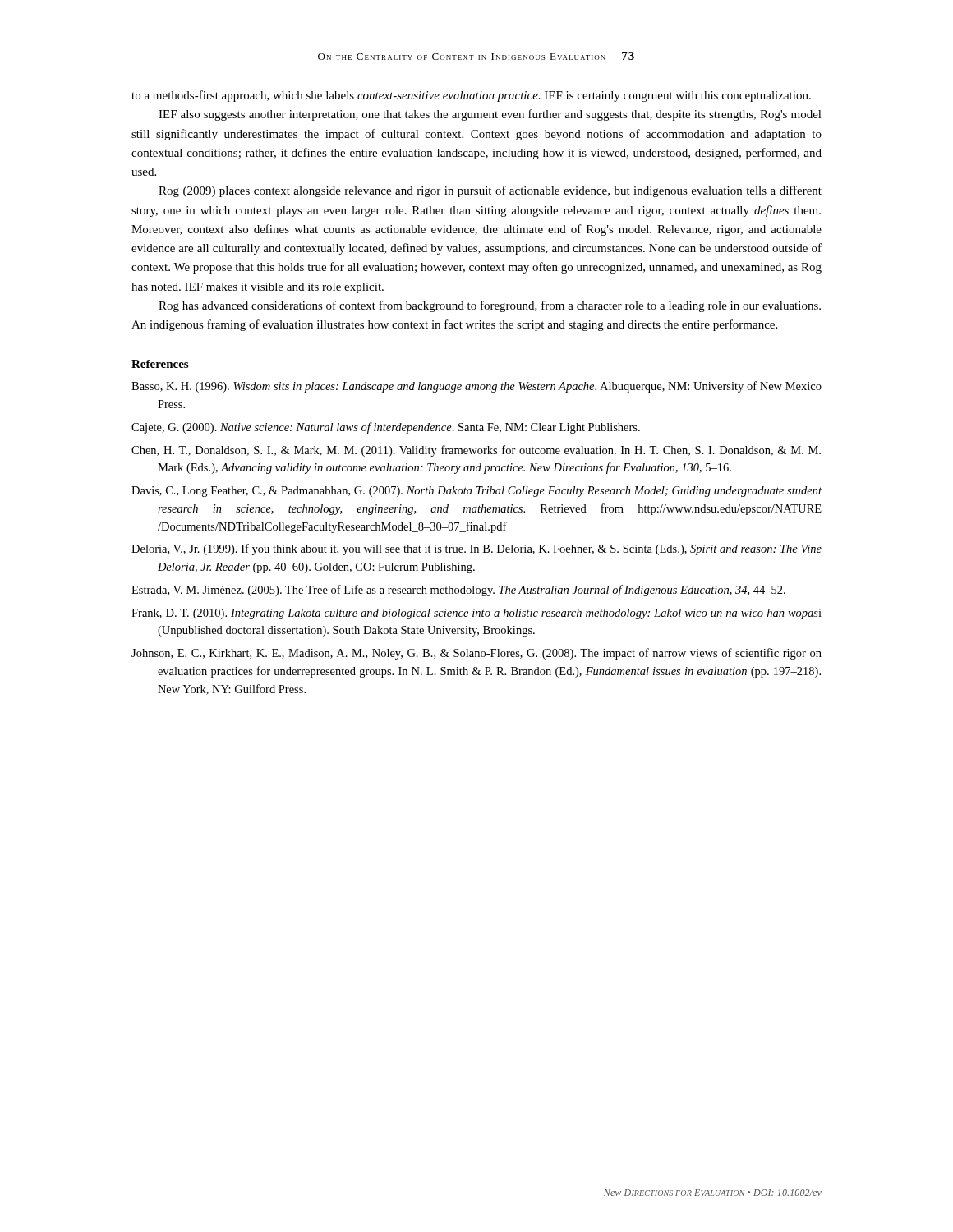This screenshot has width=953, height=1232.
Task: Find the passage starting "Davis, C., Long"
Action: pyautogui.click(x=476, y=508)
